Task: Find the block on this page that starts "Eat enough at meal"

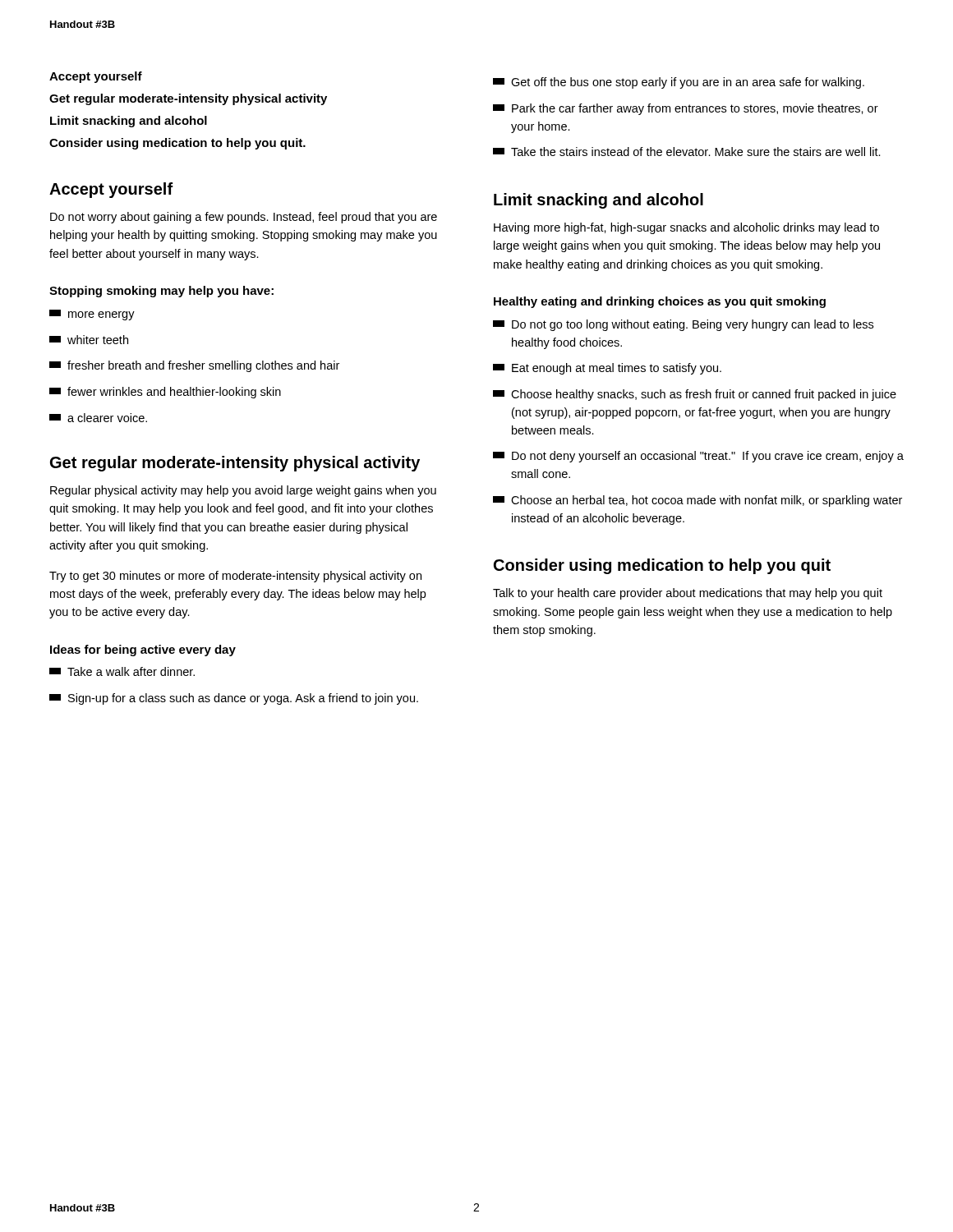Action: click(x=608, y=369)
